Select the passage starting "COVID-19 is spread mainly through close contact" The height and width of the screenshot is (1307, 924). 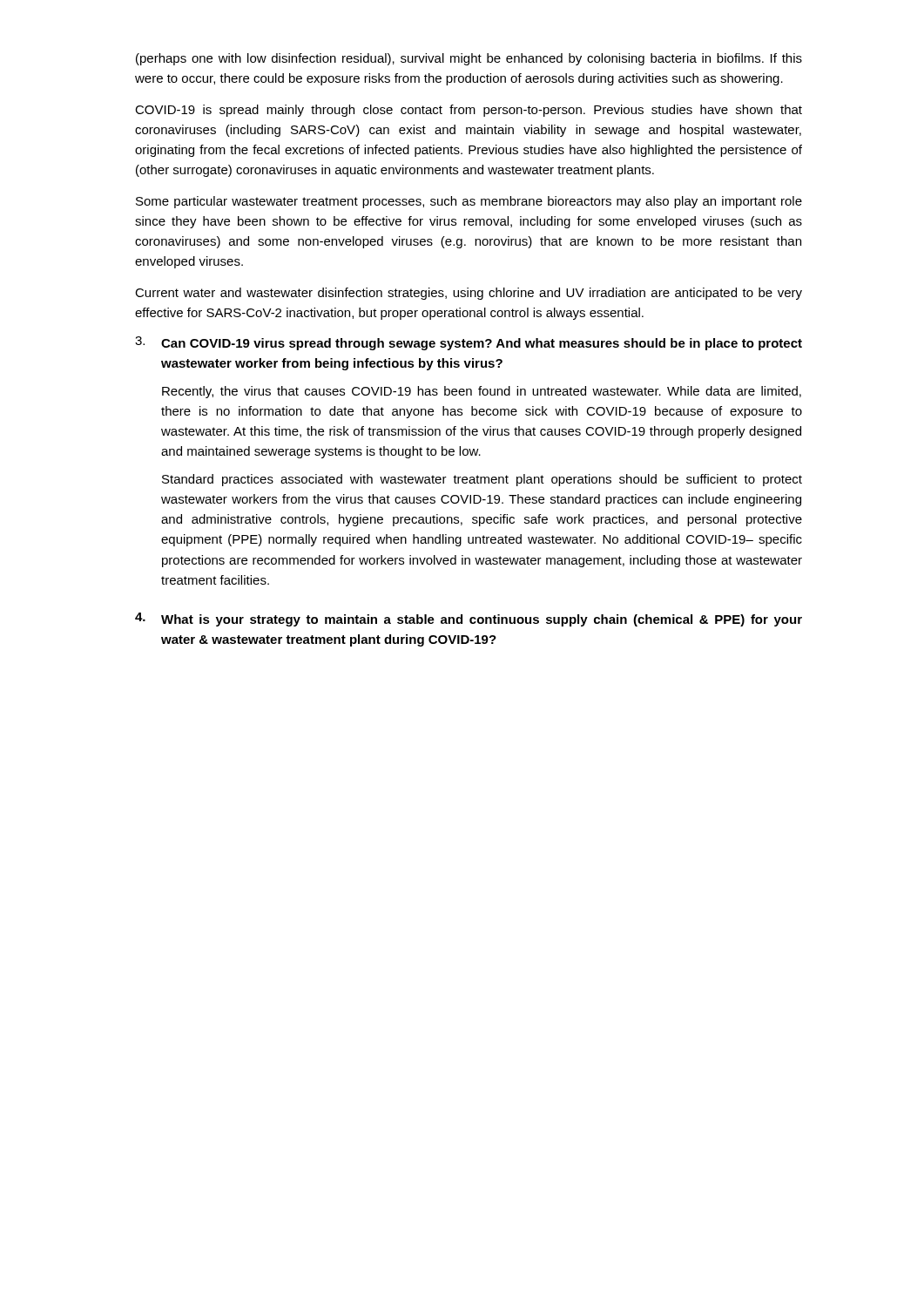tap(469, 139)
